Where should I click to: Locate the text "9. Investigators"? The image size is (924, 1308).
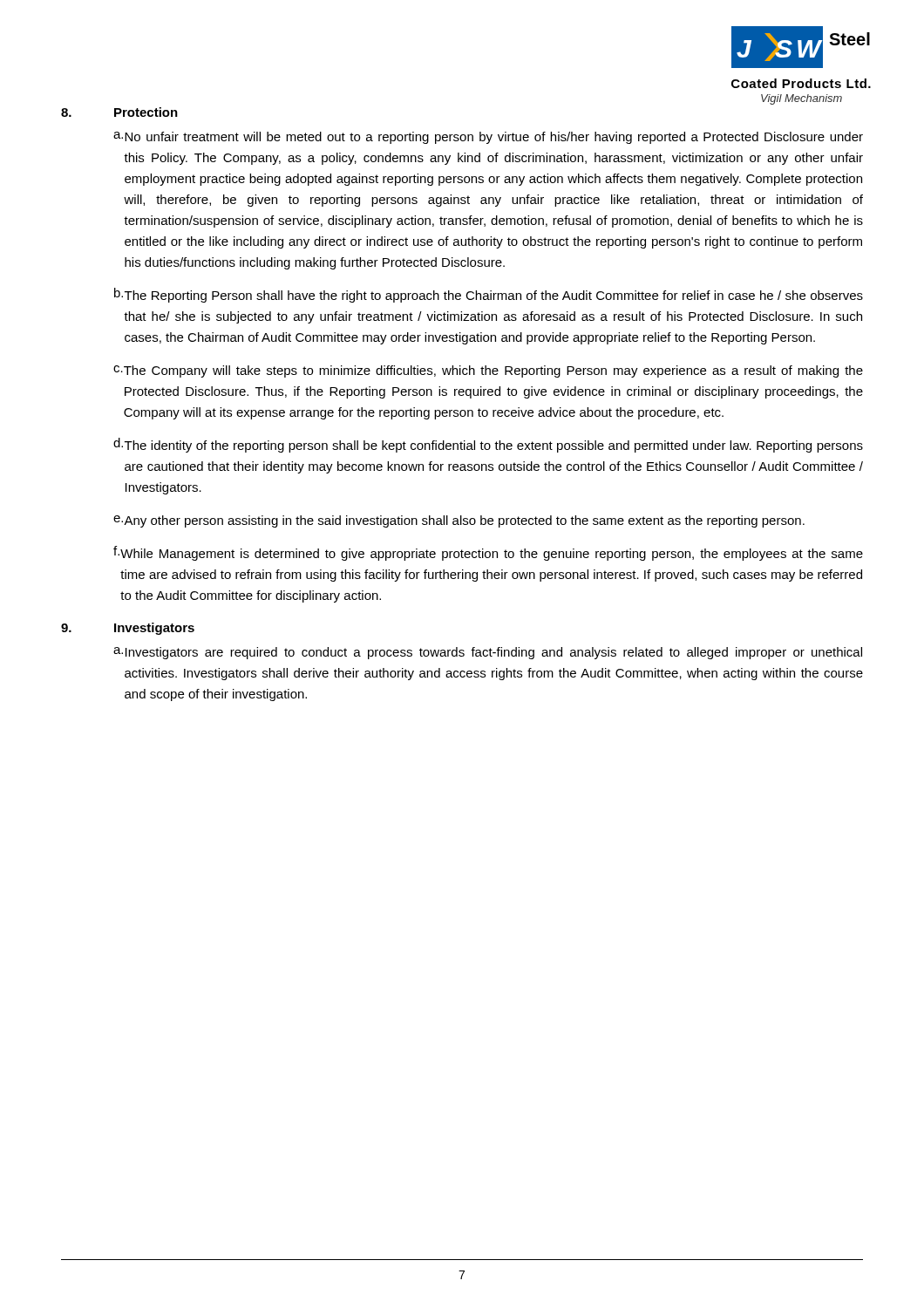pos(128,627)
